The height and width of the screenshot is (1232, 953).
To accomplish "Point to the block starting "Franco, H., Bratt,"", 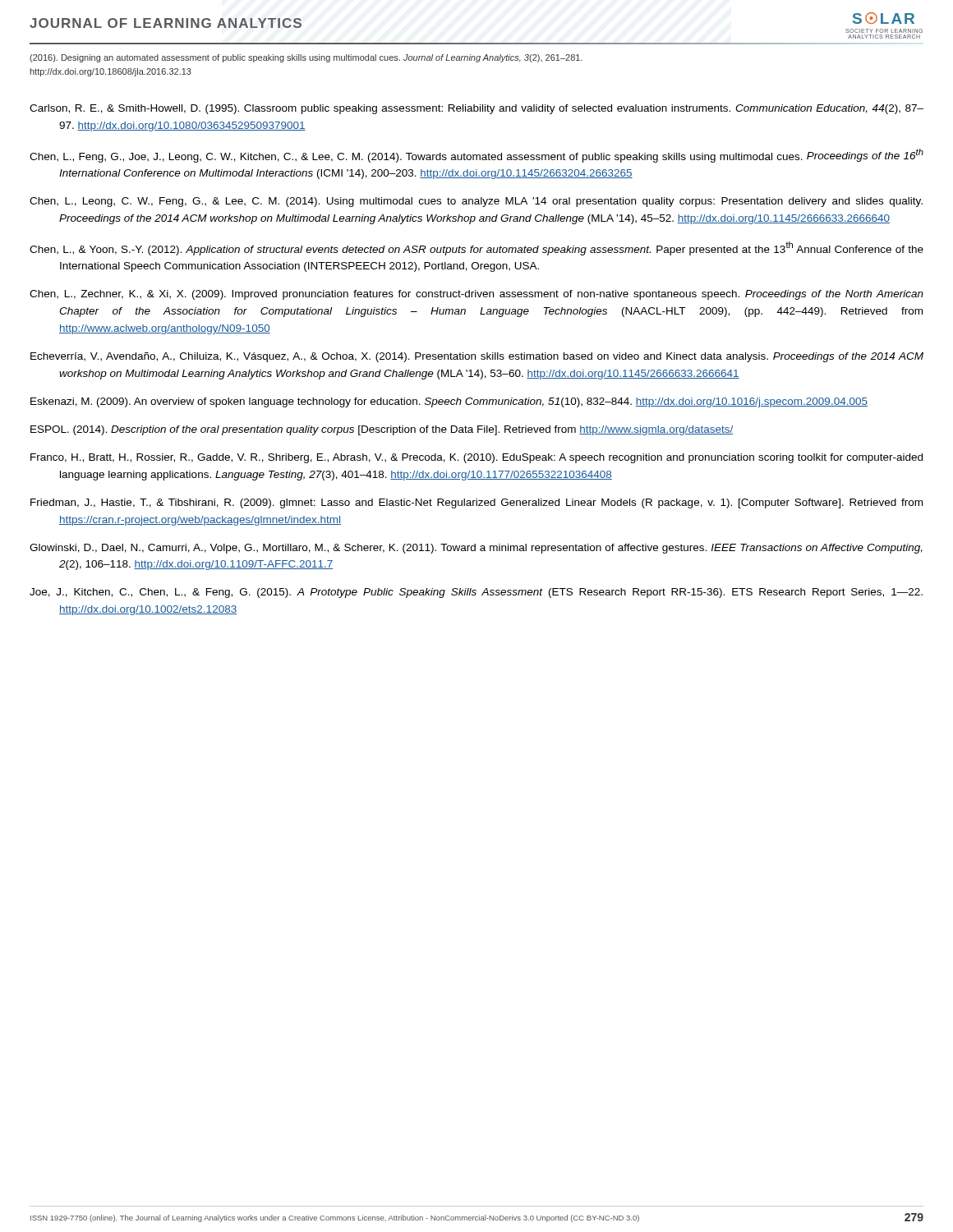I will [476, 466].
